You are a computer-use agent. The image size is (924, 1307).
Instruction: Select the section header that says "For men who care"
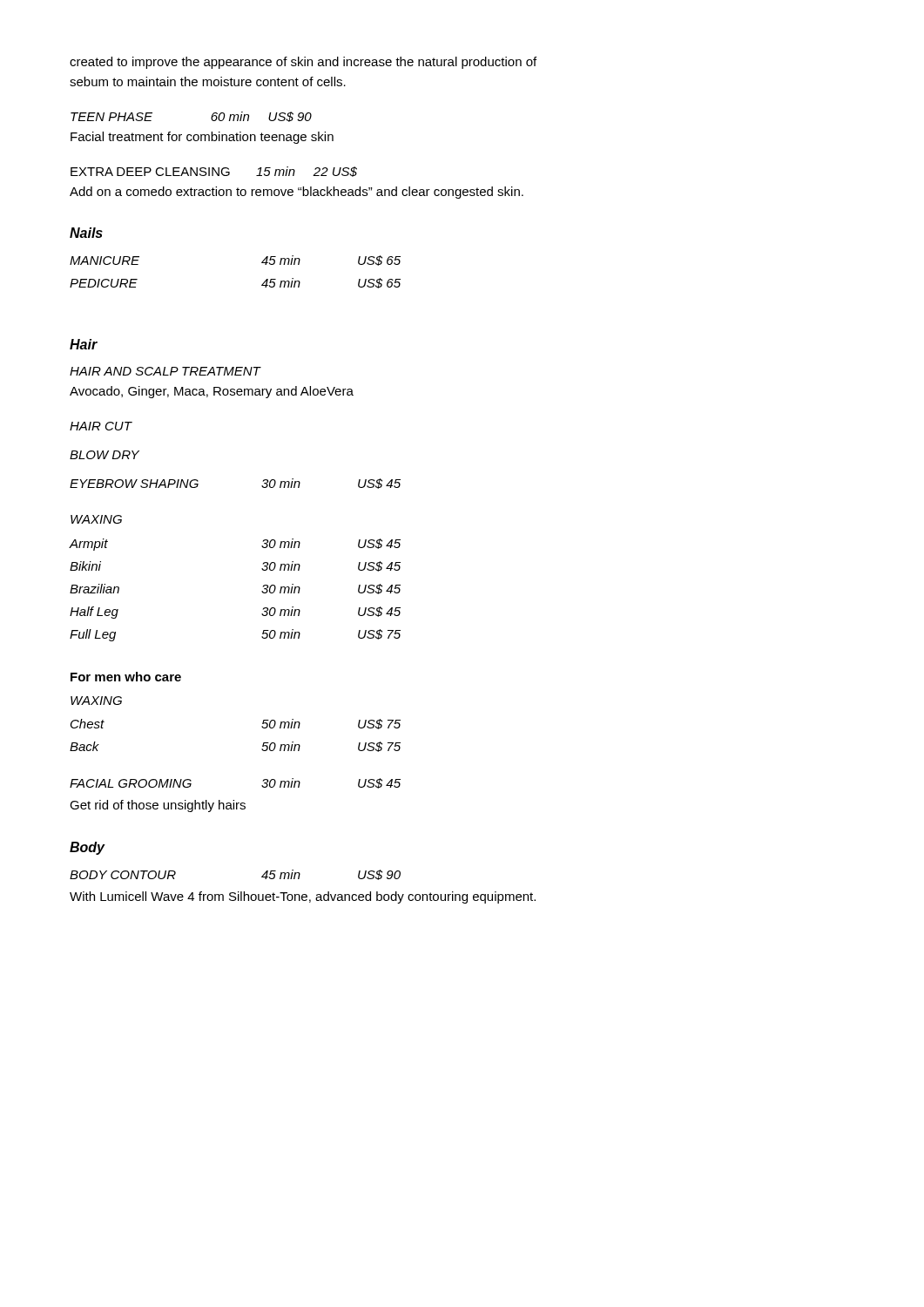(x=126, y=676)
